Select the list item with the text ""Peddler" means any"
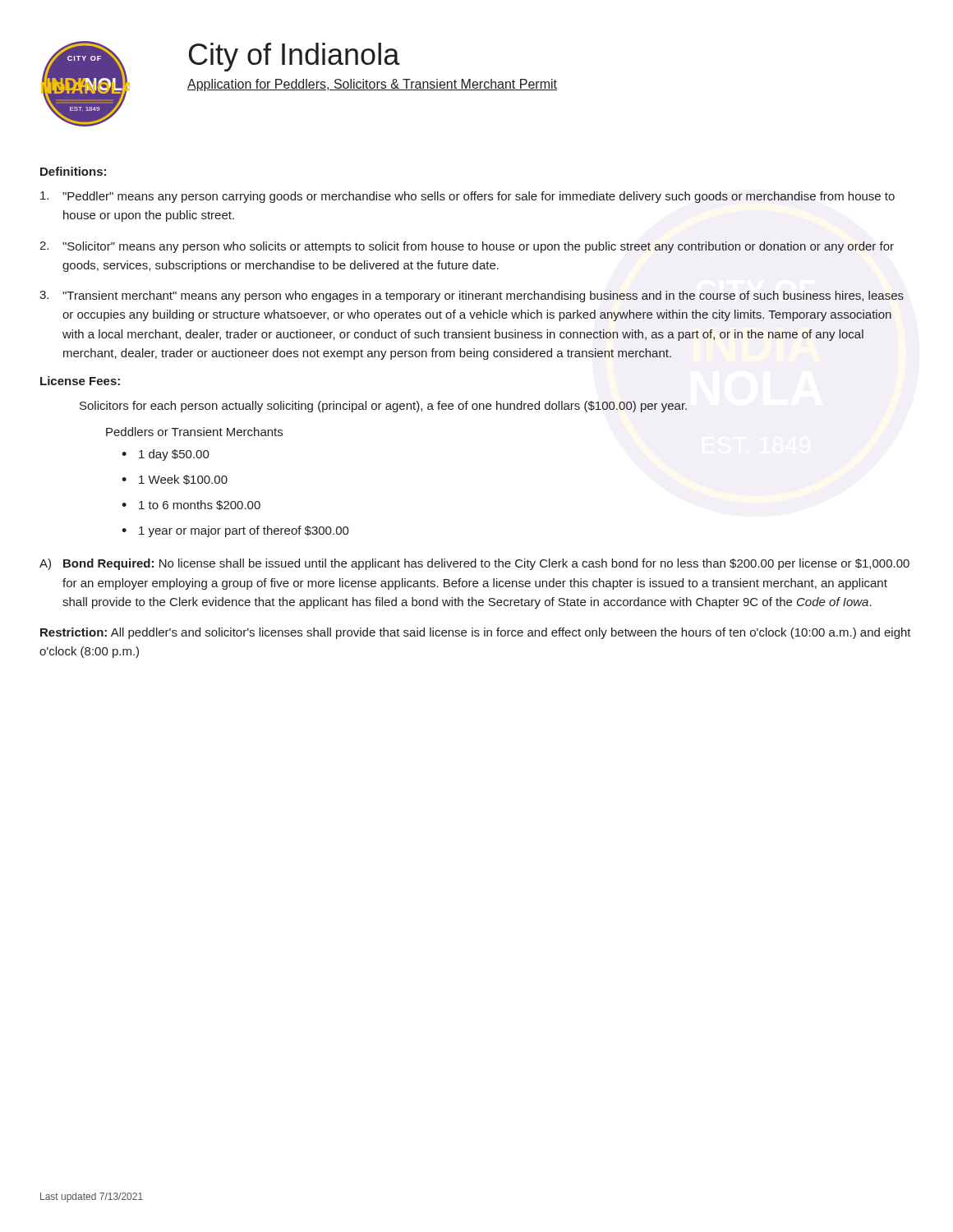This screenshot has width=953, height=1232. point(476,205)
